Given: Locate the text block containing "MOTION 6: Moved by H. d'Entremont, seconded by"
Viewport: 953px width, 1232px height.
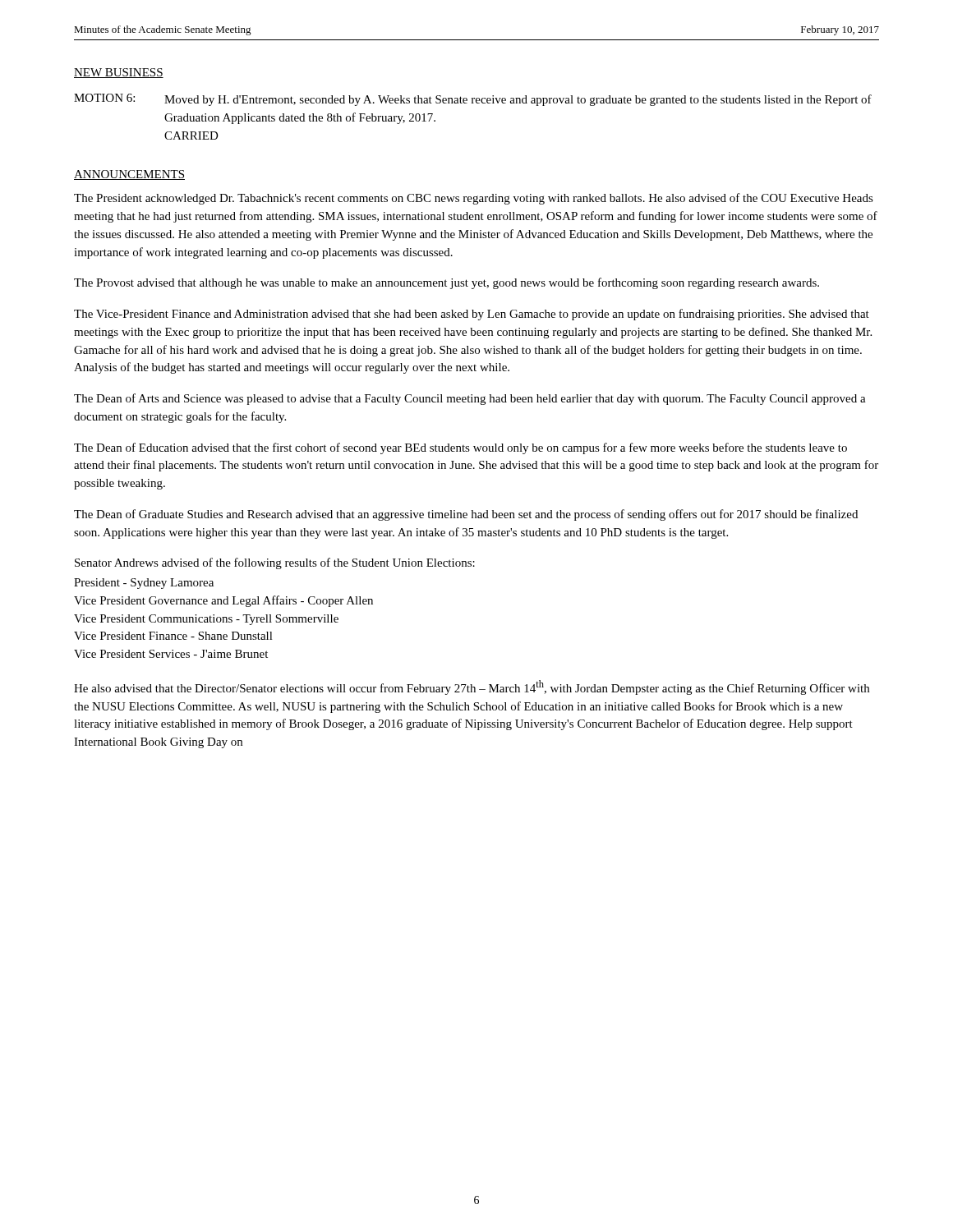Looking at the screenshot, I should 473,100.
